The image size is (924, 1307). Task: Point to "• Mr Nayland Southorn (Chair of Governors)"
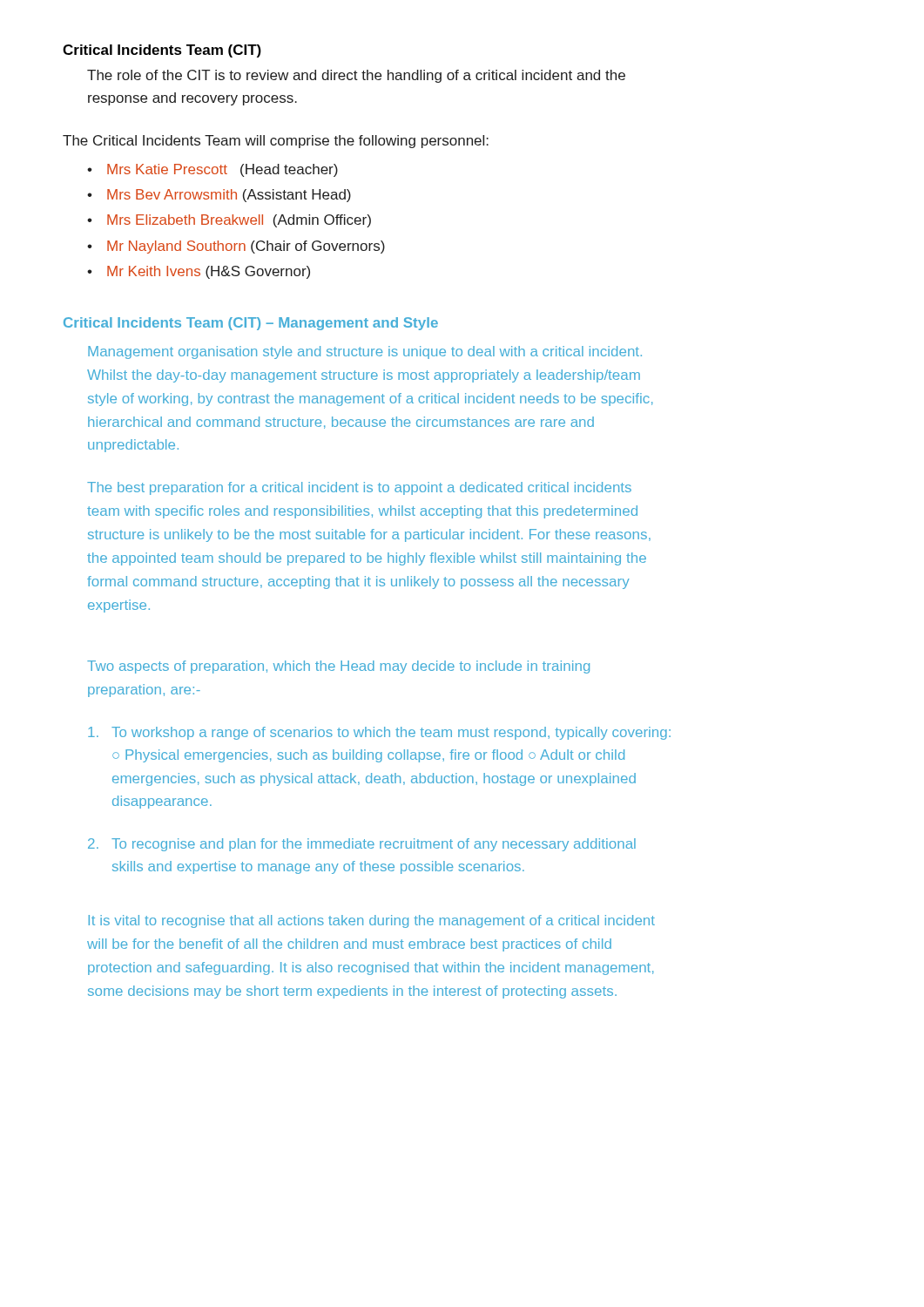tap(236, 246)
